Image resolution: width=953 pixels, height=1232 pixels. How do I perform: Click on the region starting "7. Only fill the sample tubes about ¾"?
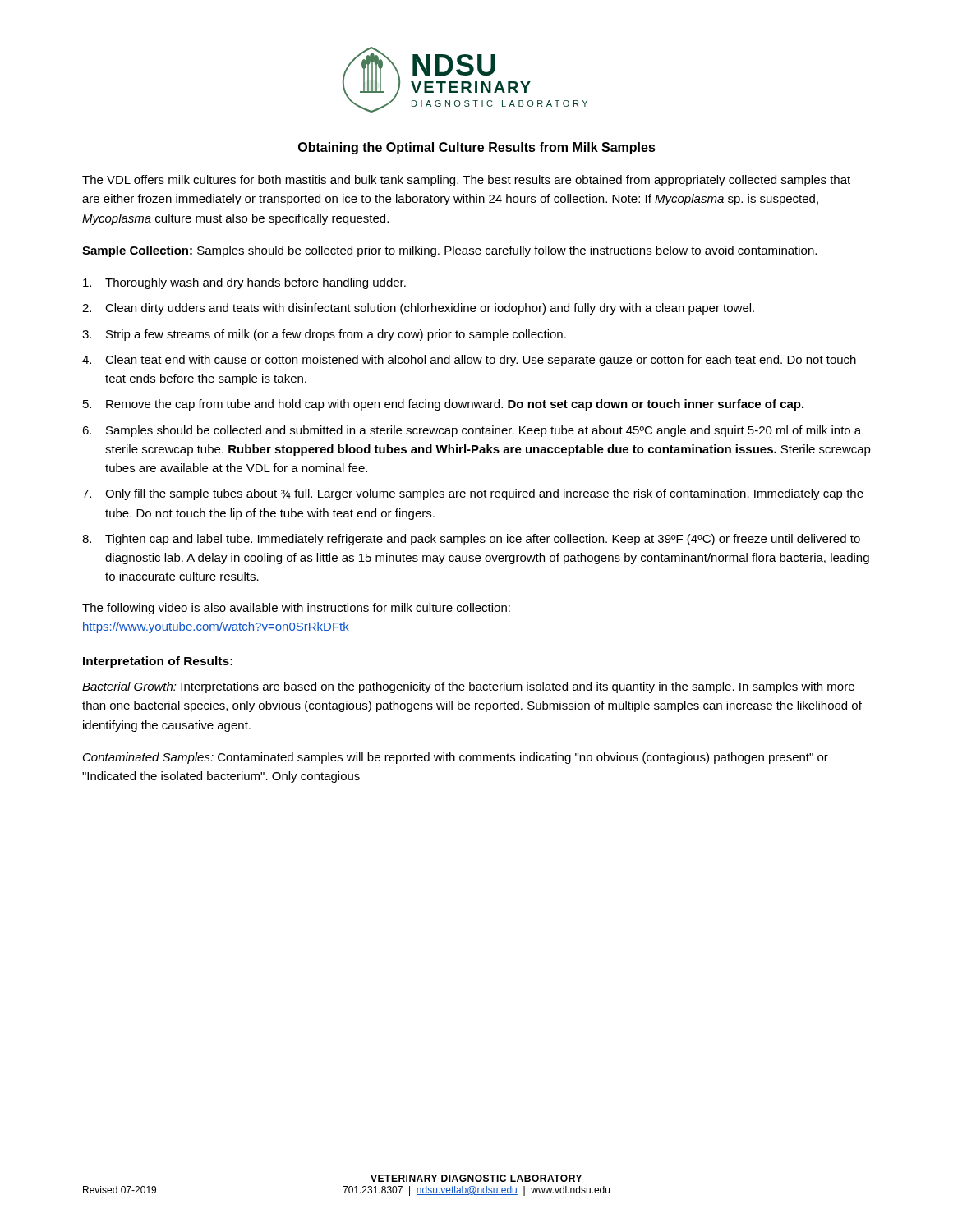point(476,503)
